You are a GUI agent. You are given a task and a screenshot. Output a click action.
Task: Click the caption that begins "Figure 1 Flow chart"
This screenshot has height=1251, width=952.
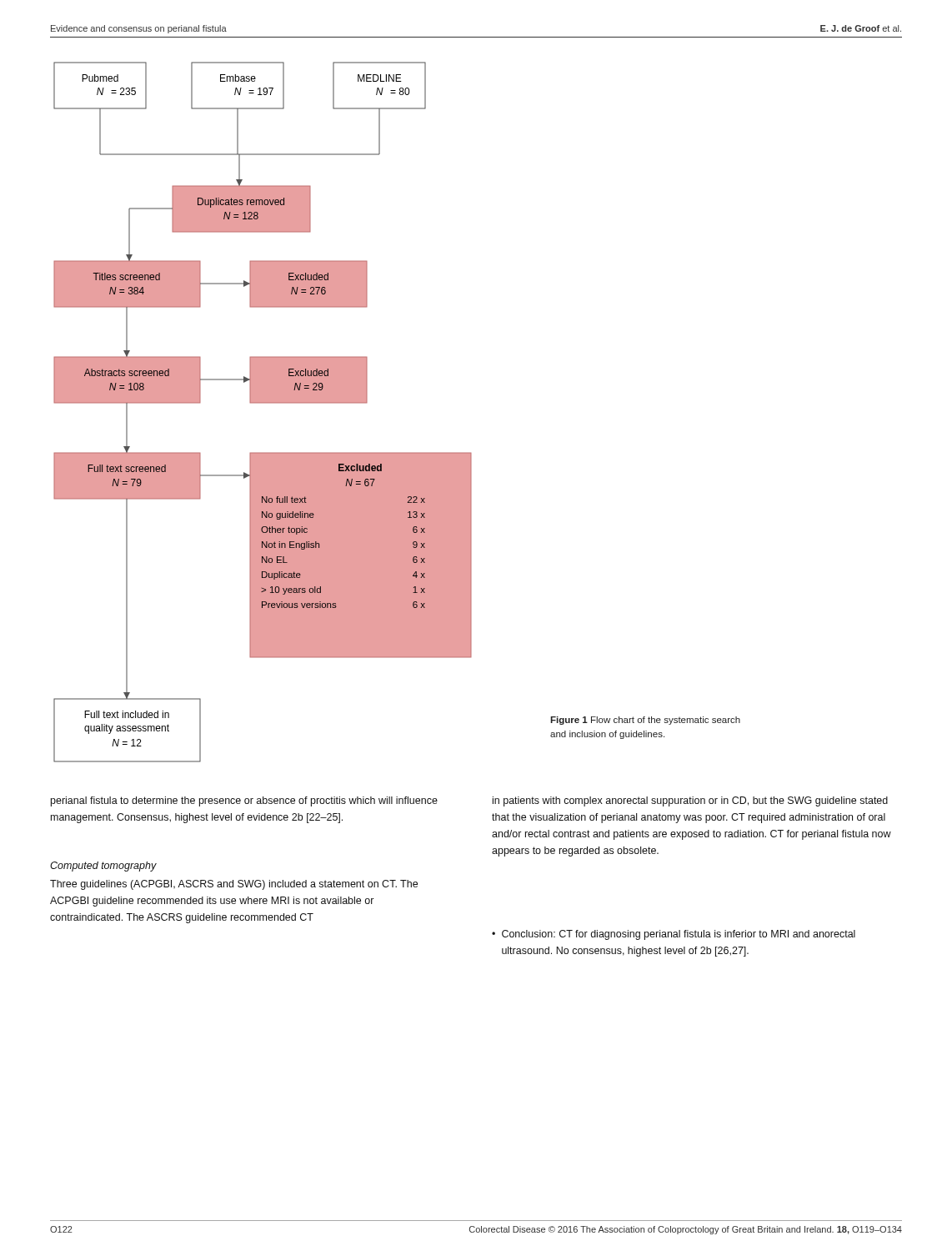pyautogui.click(x=645, y=727)
